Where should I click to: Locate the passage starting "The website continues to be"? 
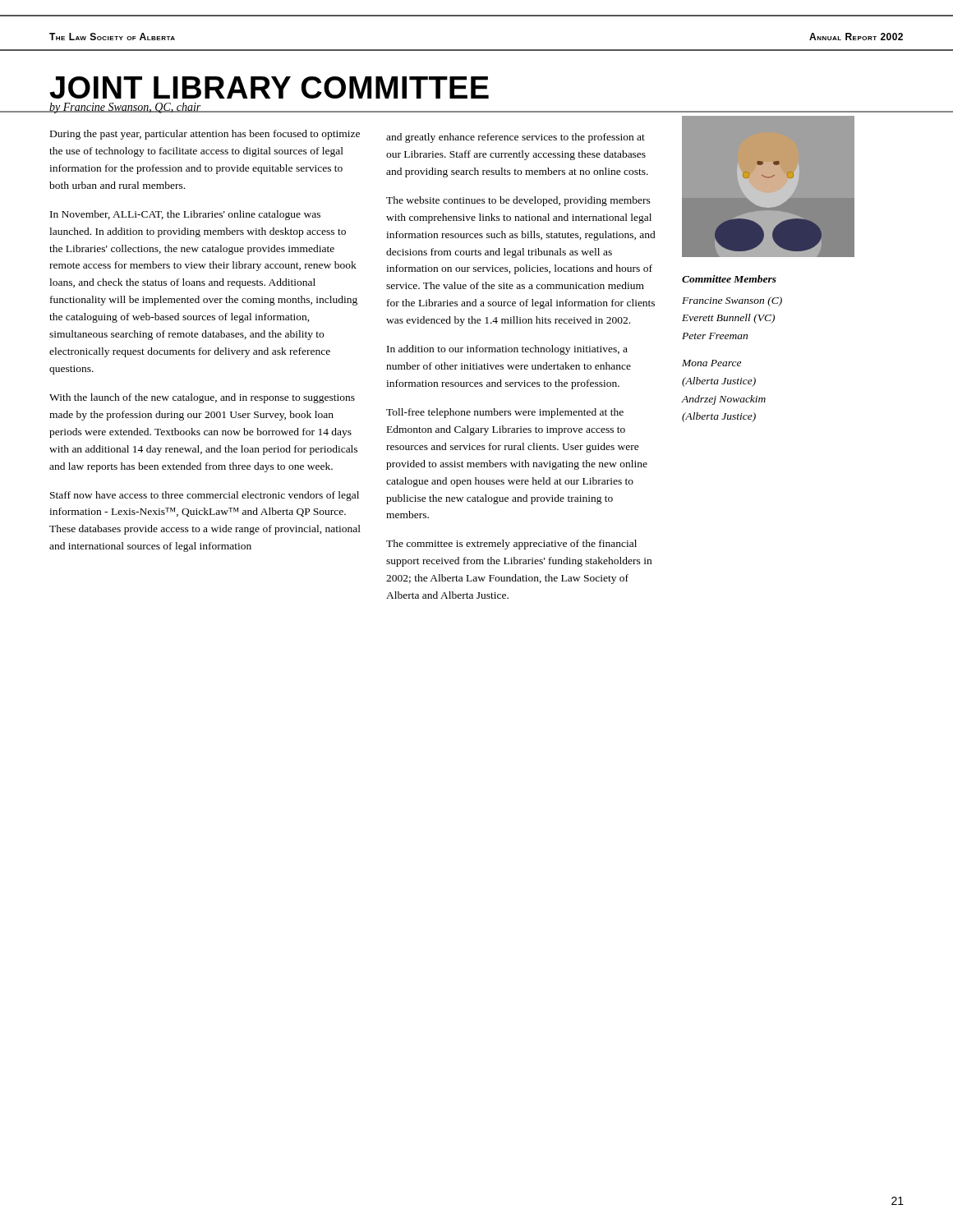tap(521, 260)
